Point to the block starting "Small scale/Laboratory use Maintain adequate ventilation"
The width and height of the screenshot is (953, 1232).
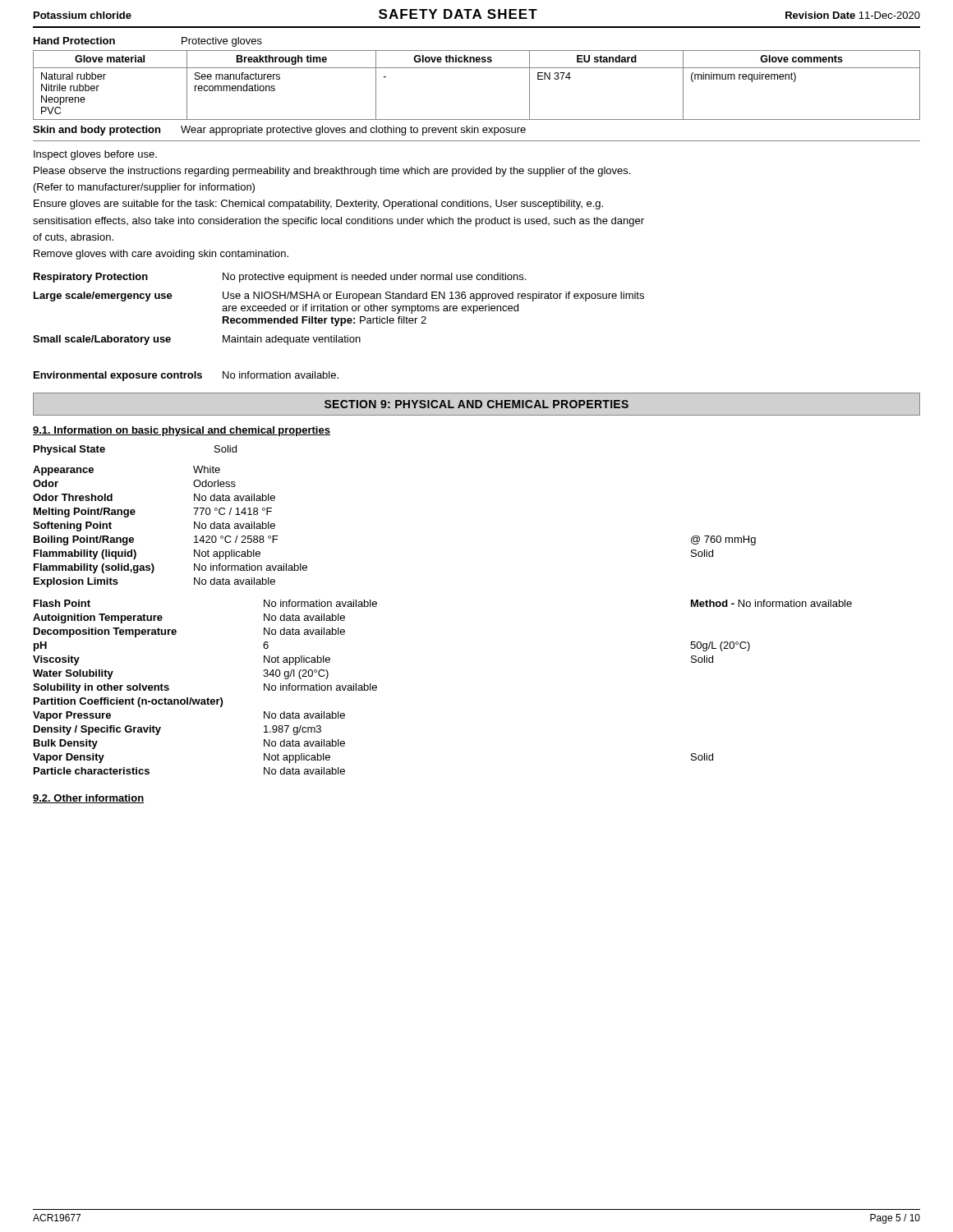[x=97, y=340]
